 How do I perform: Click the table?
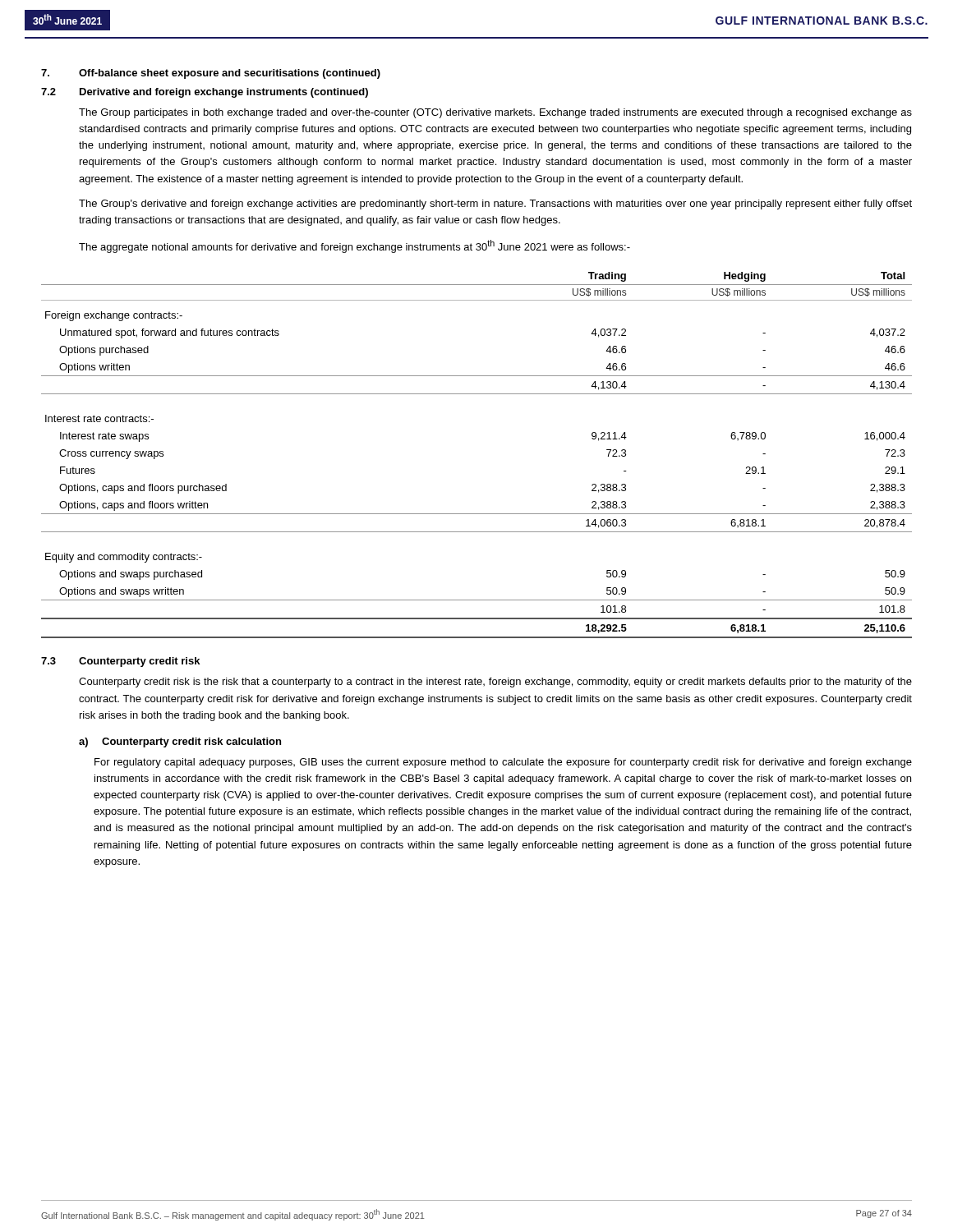[476, 453]
